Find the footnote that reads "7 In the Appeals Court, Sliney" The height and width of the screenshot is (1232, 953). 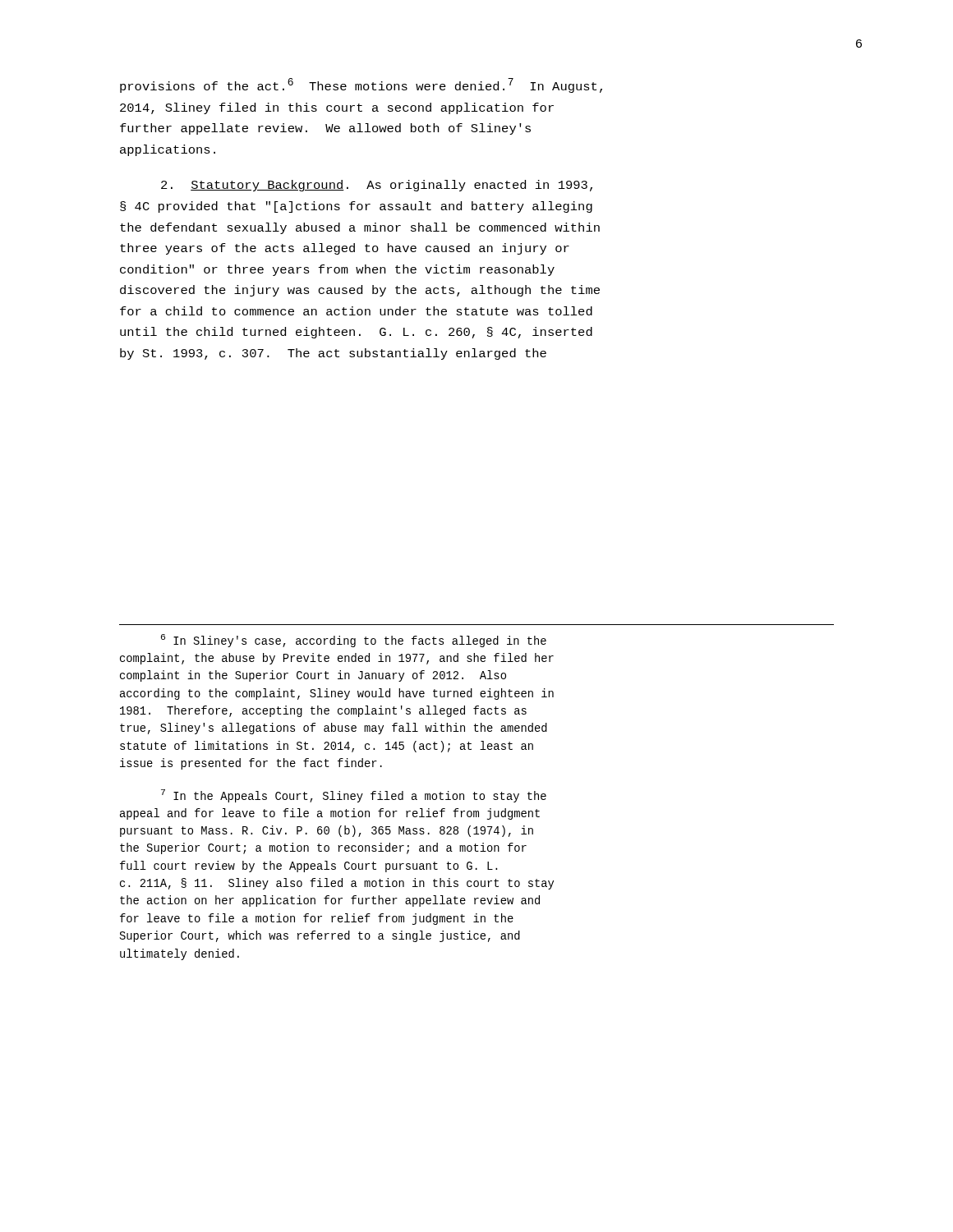[337, 874]
